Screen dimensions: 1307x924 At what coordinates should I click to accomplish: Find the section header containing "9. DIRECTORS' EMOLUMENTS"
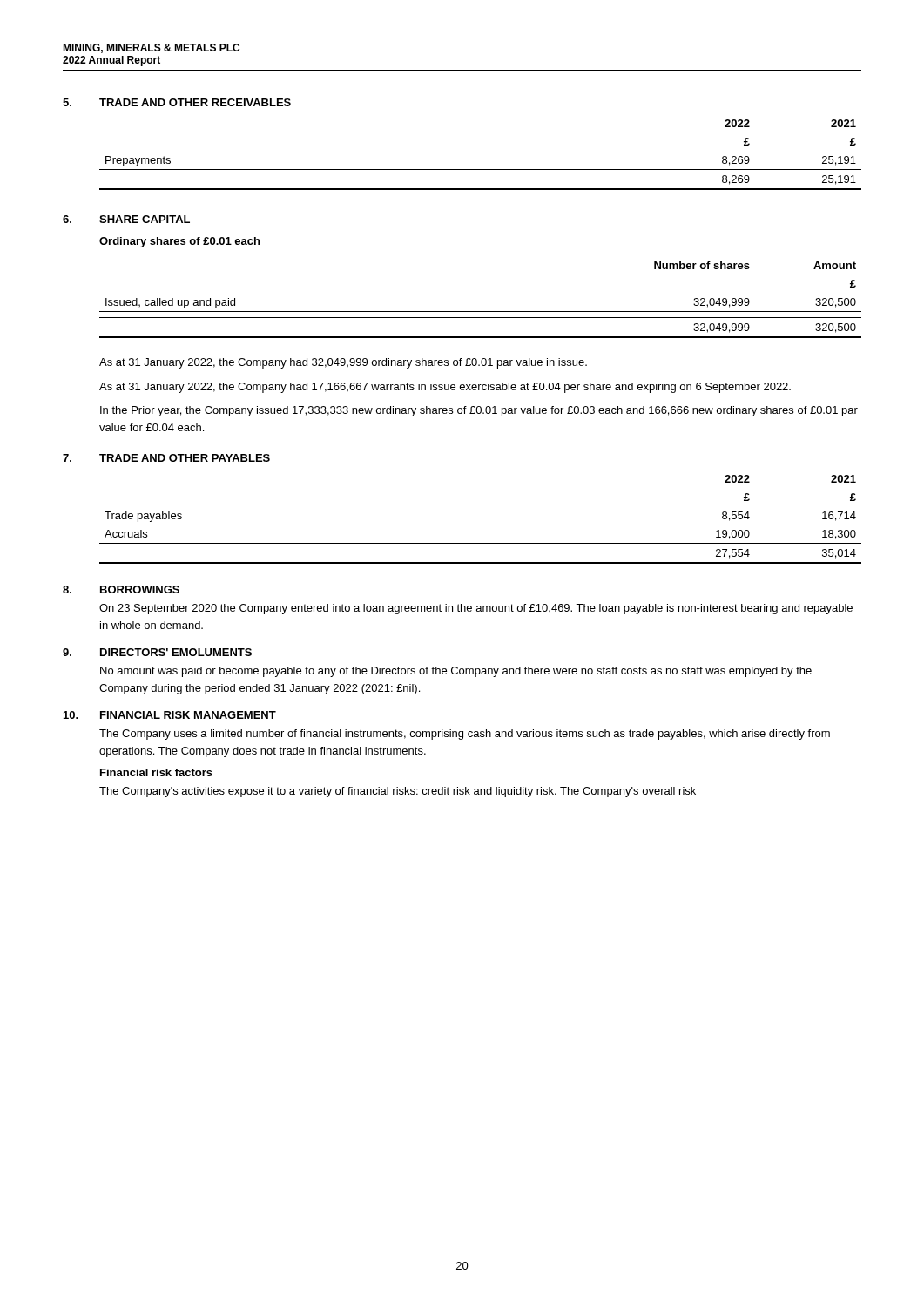[x=157, y=652]
